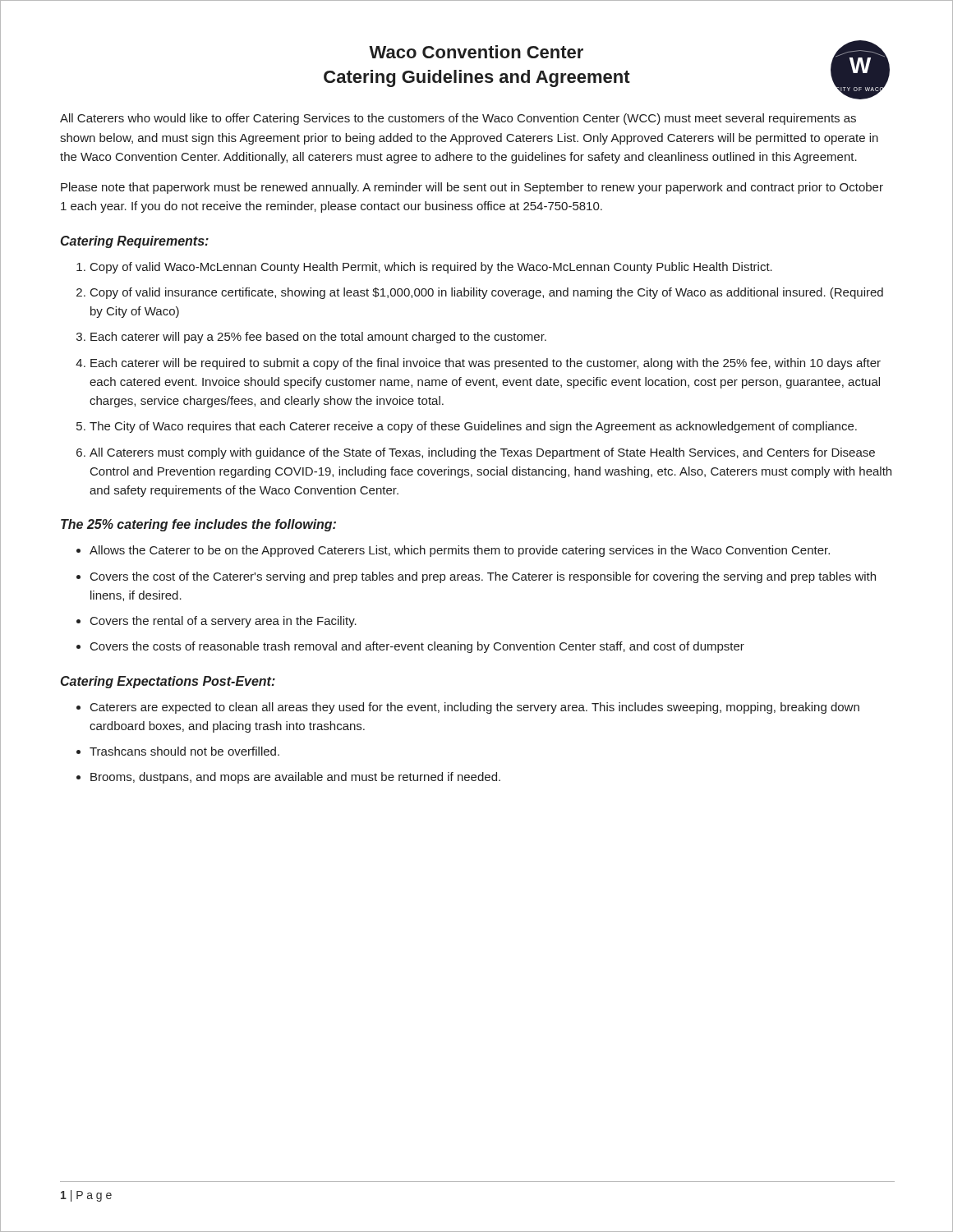
Task: Navigate to the text starting "All Caterers must comply with guidance of the"
Action: (491, 471)
